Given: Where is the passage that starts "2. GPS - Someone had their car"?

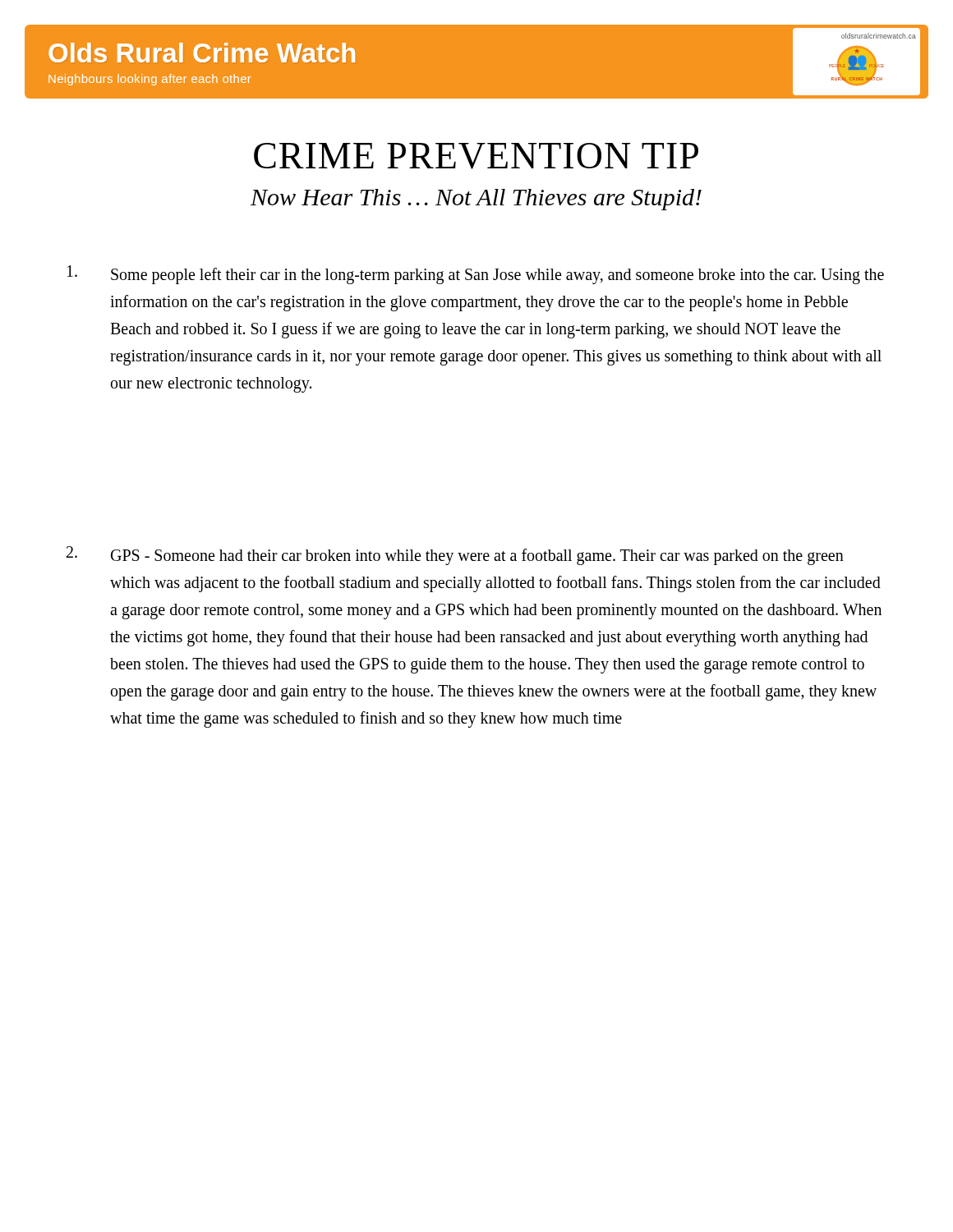Looking at the screenshot, I should point(476,637).
